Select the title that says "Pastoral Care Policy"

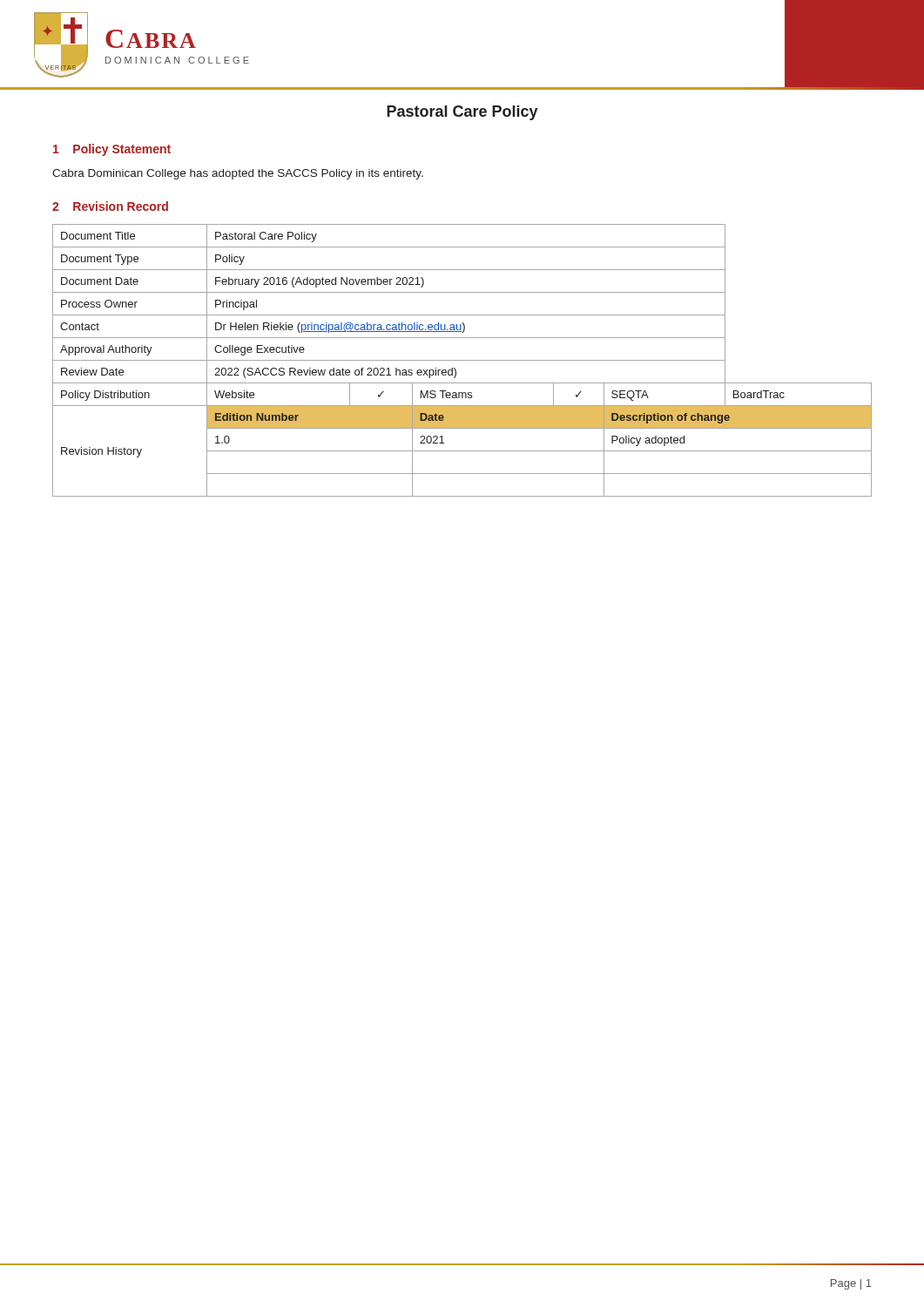point(462,112)
